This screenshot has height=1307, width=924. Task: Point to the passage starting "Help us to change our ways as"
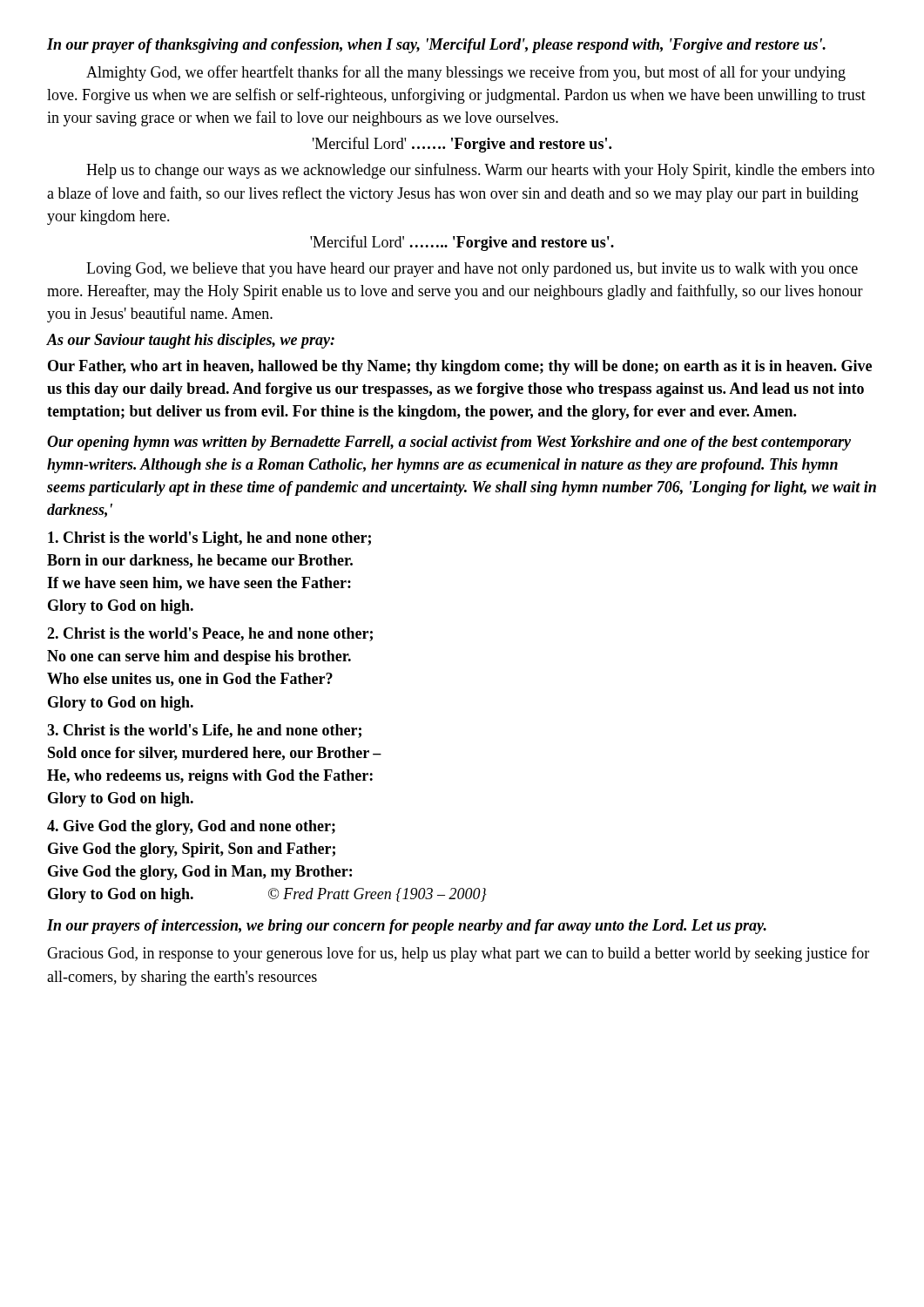(462, 193)
